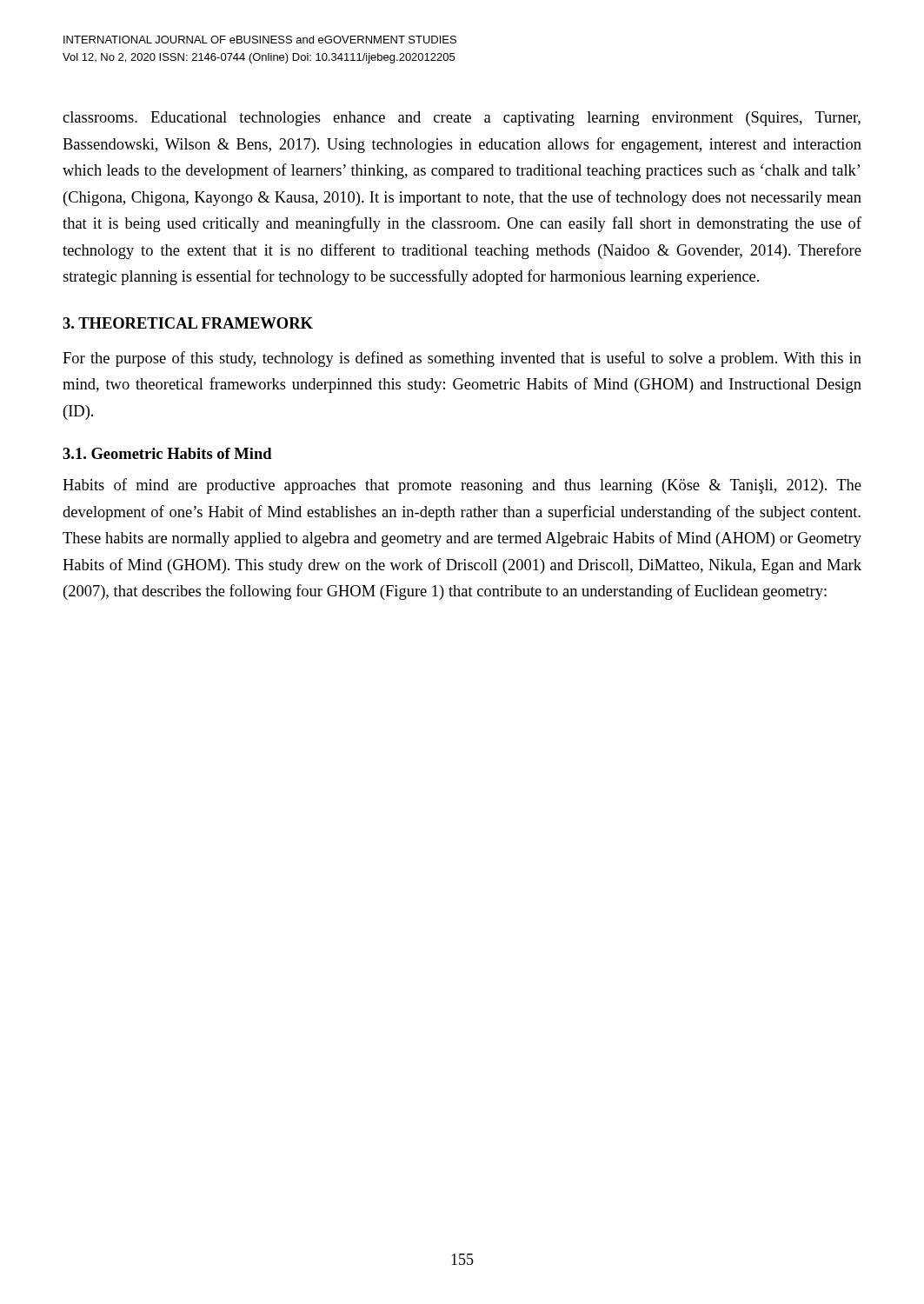Locate the section header that says "3.1. Geometric Habits of Mind"

coord(167,454)
